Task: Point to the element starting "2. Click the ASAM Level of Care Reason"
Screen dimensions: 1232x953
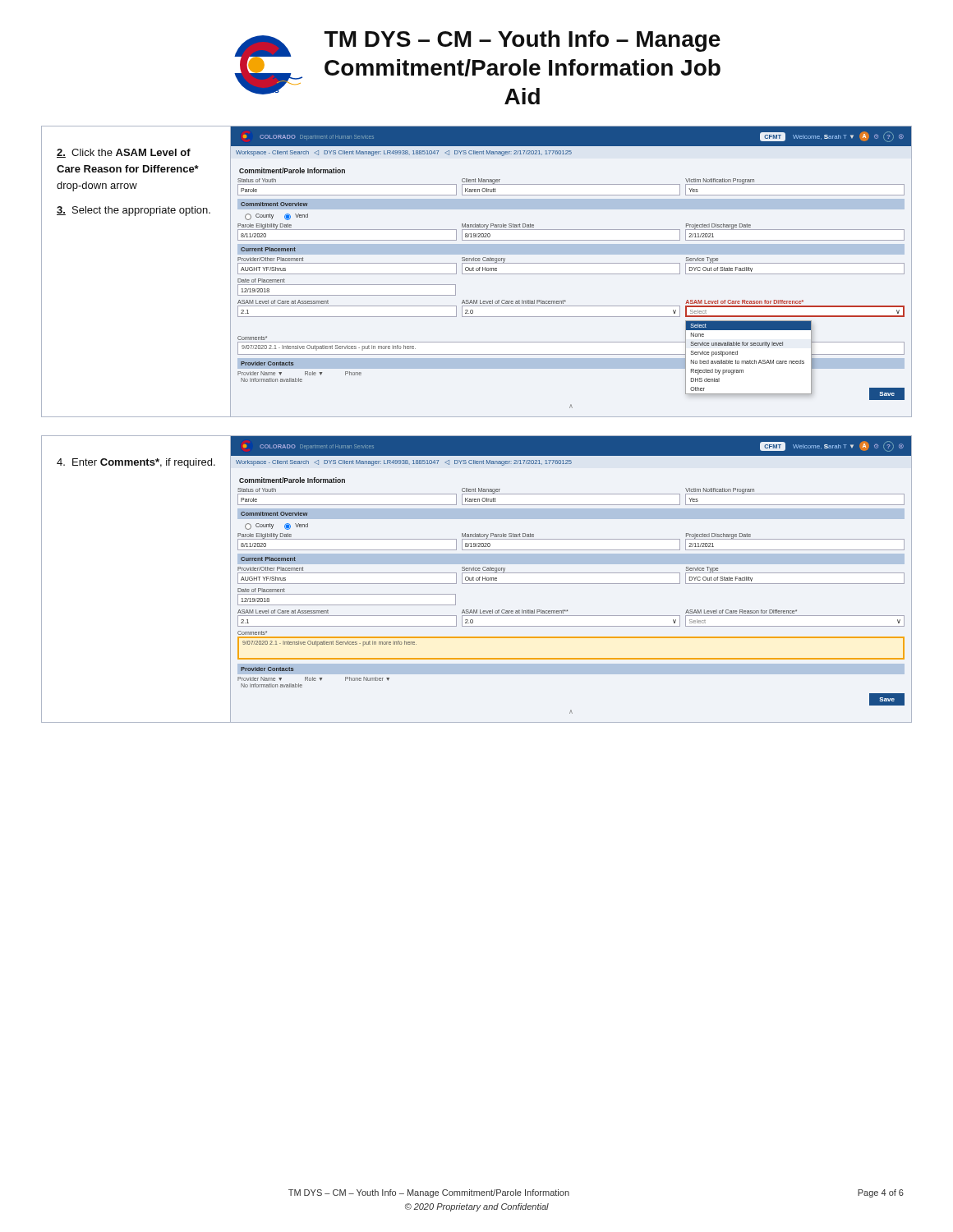Action: (x=128, y=169)
